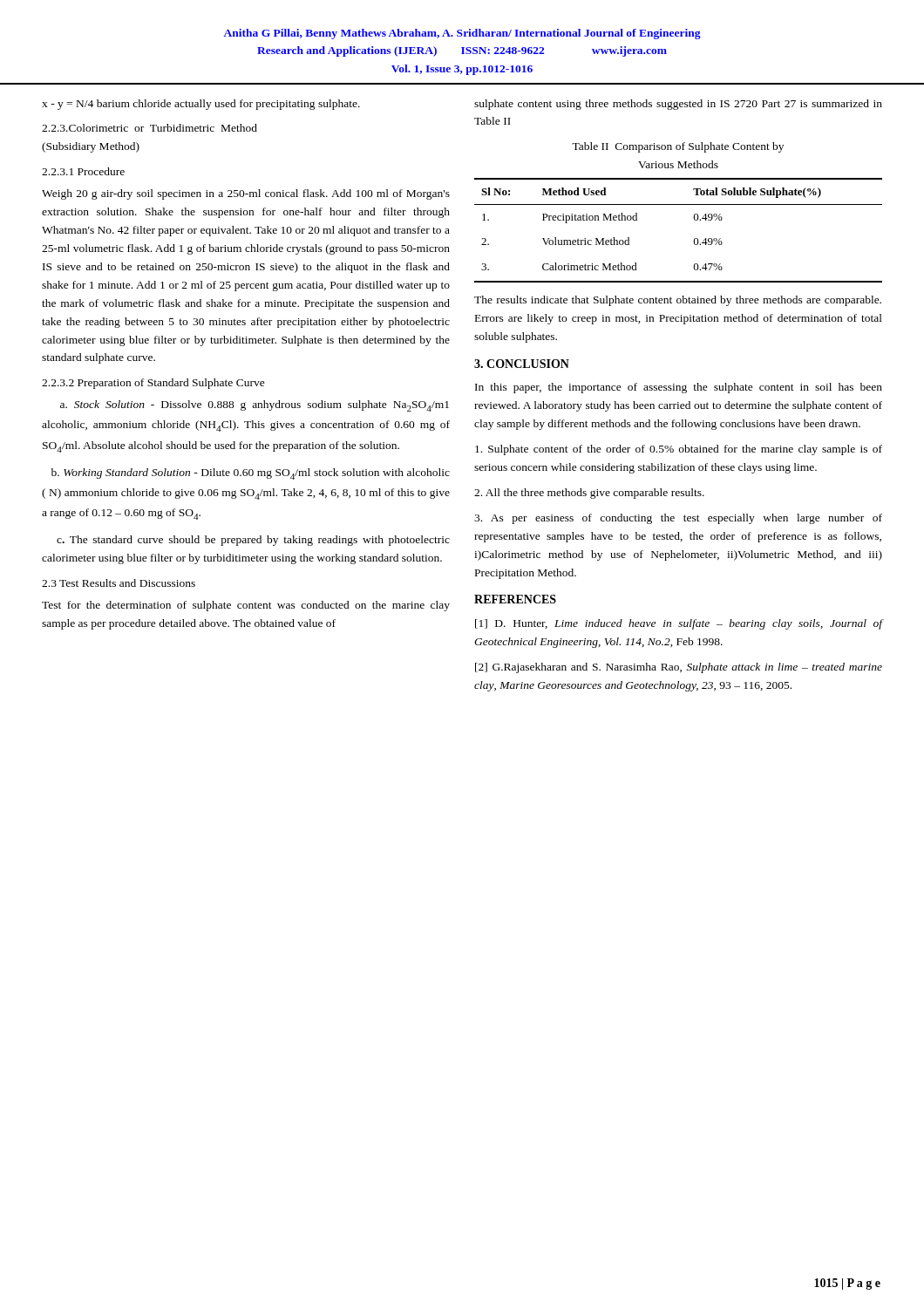Image resolution: width=924 pixels, height=1308 pixels.
Task: Find "2.2.3.2 Preparation of Standard Sulphate Curve" on this page
Action: tap(153, 383)
